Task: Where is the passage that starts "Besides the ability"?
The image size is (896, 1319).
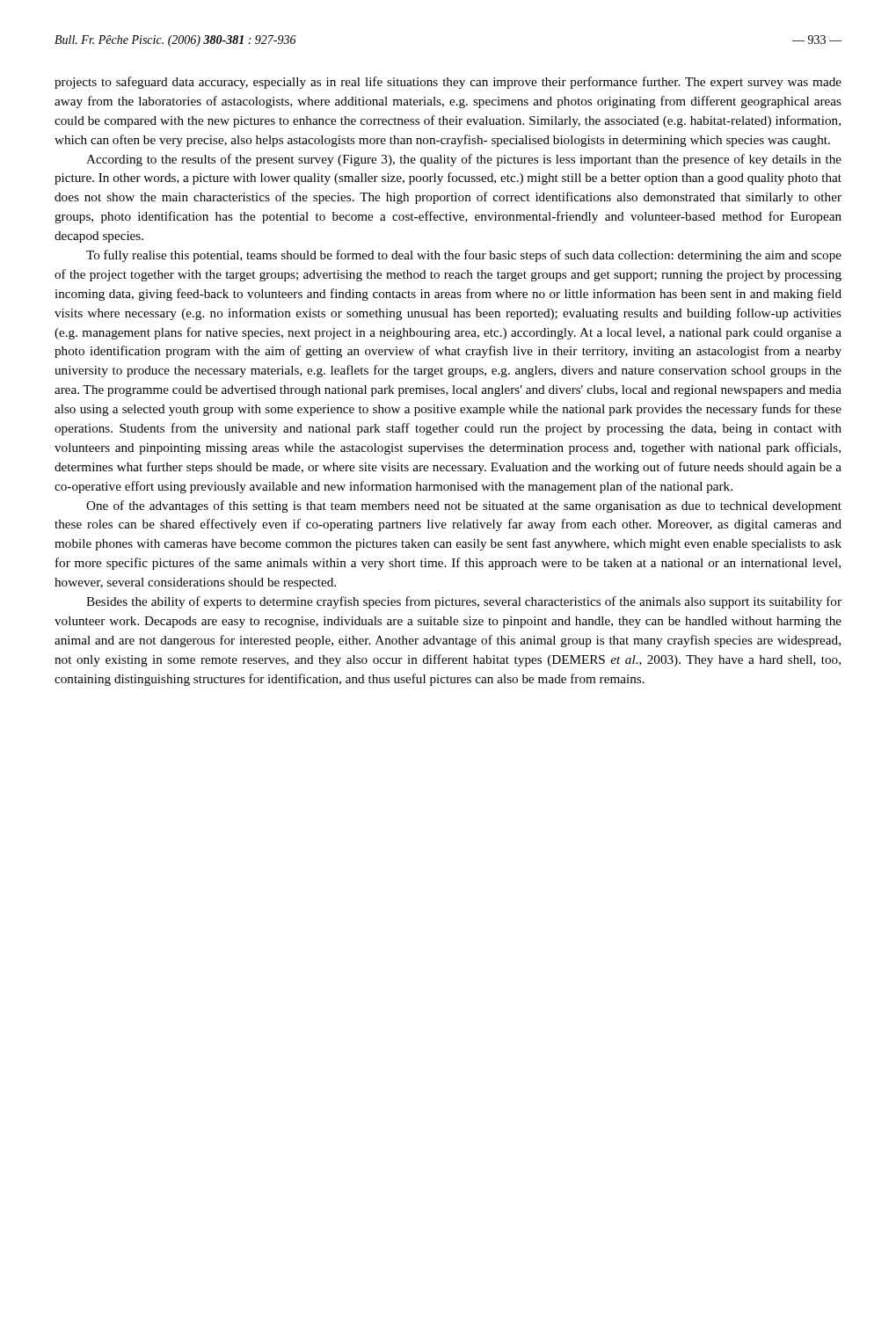Action: click(448, 640)
